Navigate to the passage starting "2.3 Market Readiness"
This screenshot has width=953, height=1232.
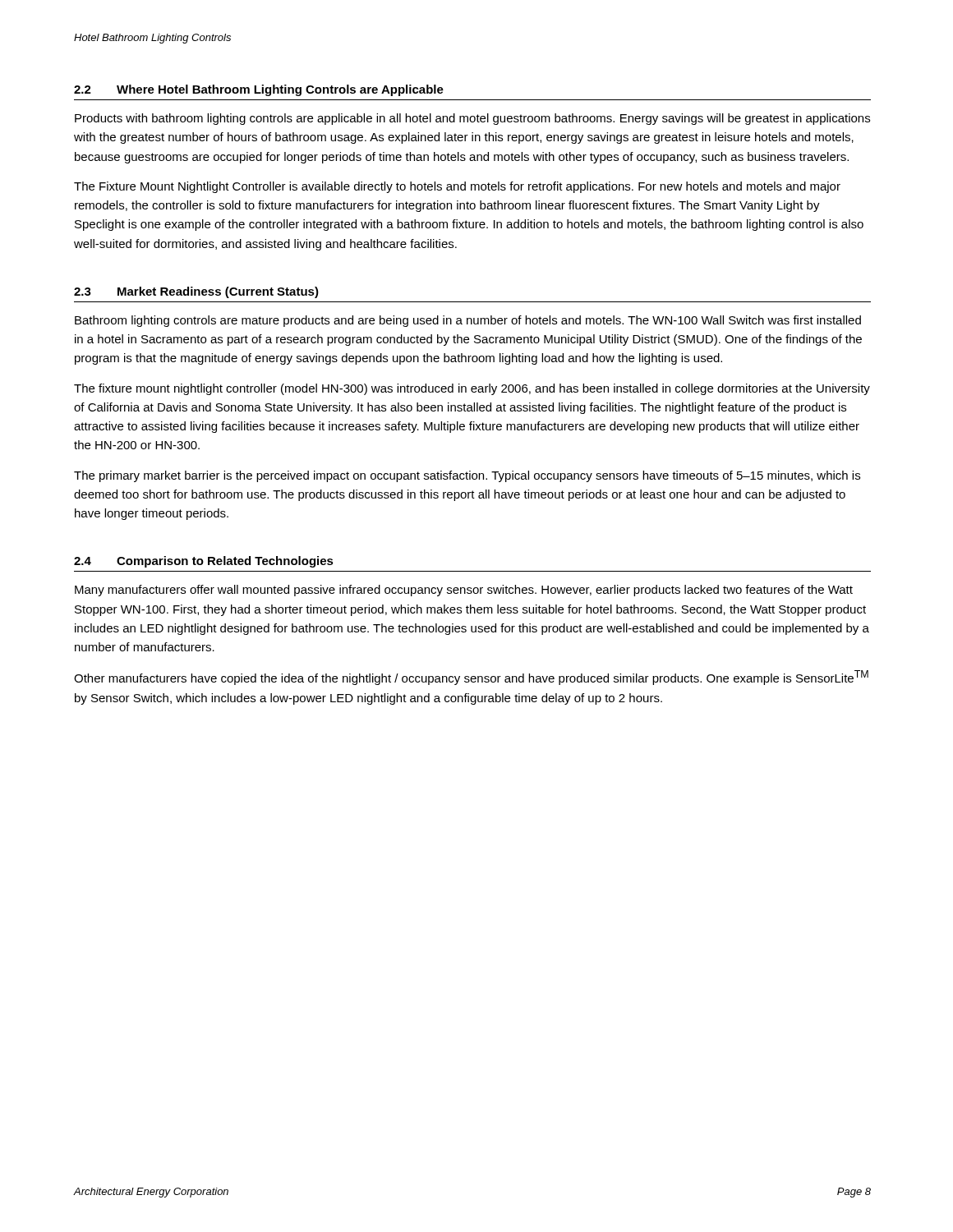(196, 291)
